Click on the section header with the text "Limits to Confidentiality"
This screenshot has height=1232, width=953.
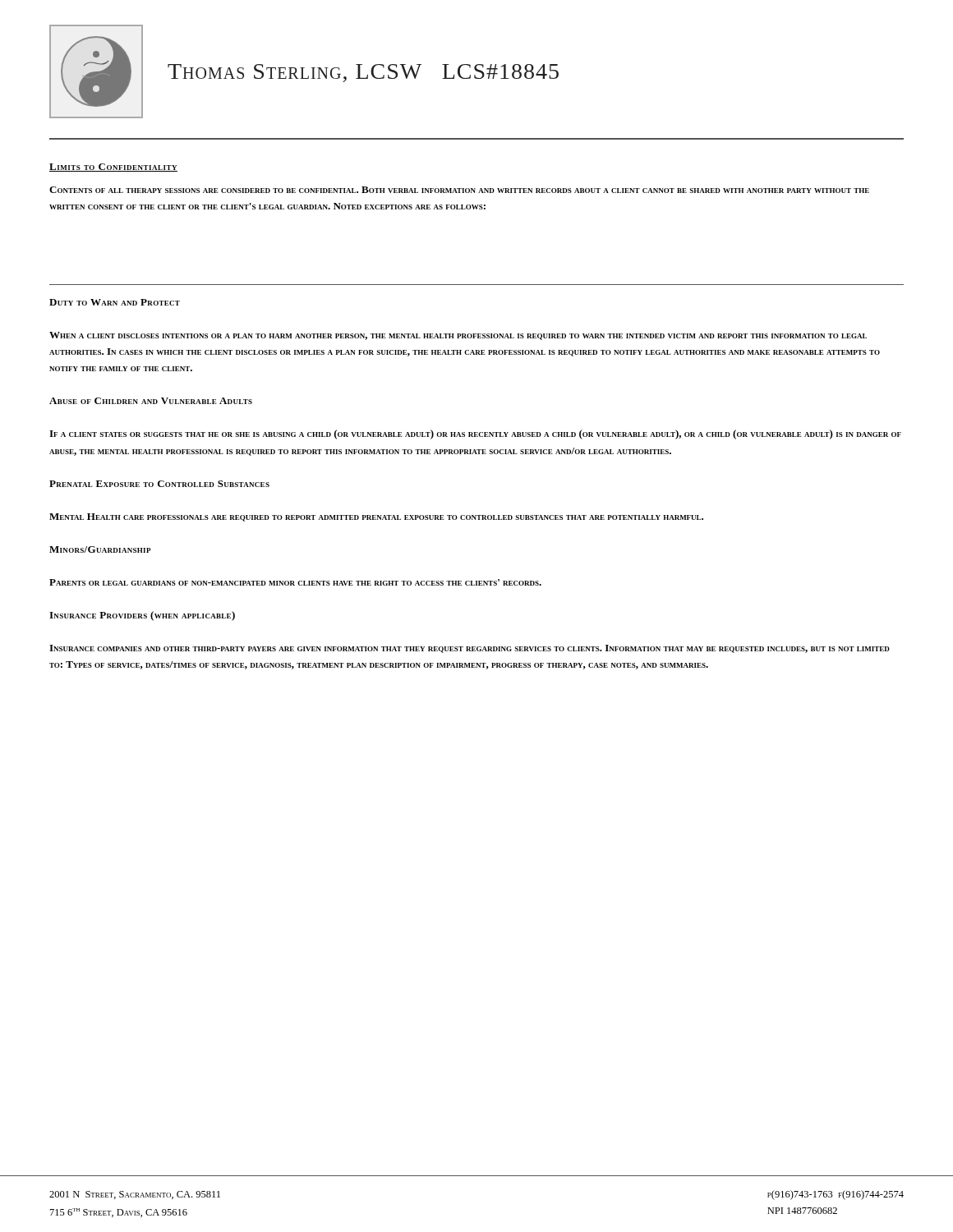(113, 168)
